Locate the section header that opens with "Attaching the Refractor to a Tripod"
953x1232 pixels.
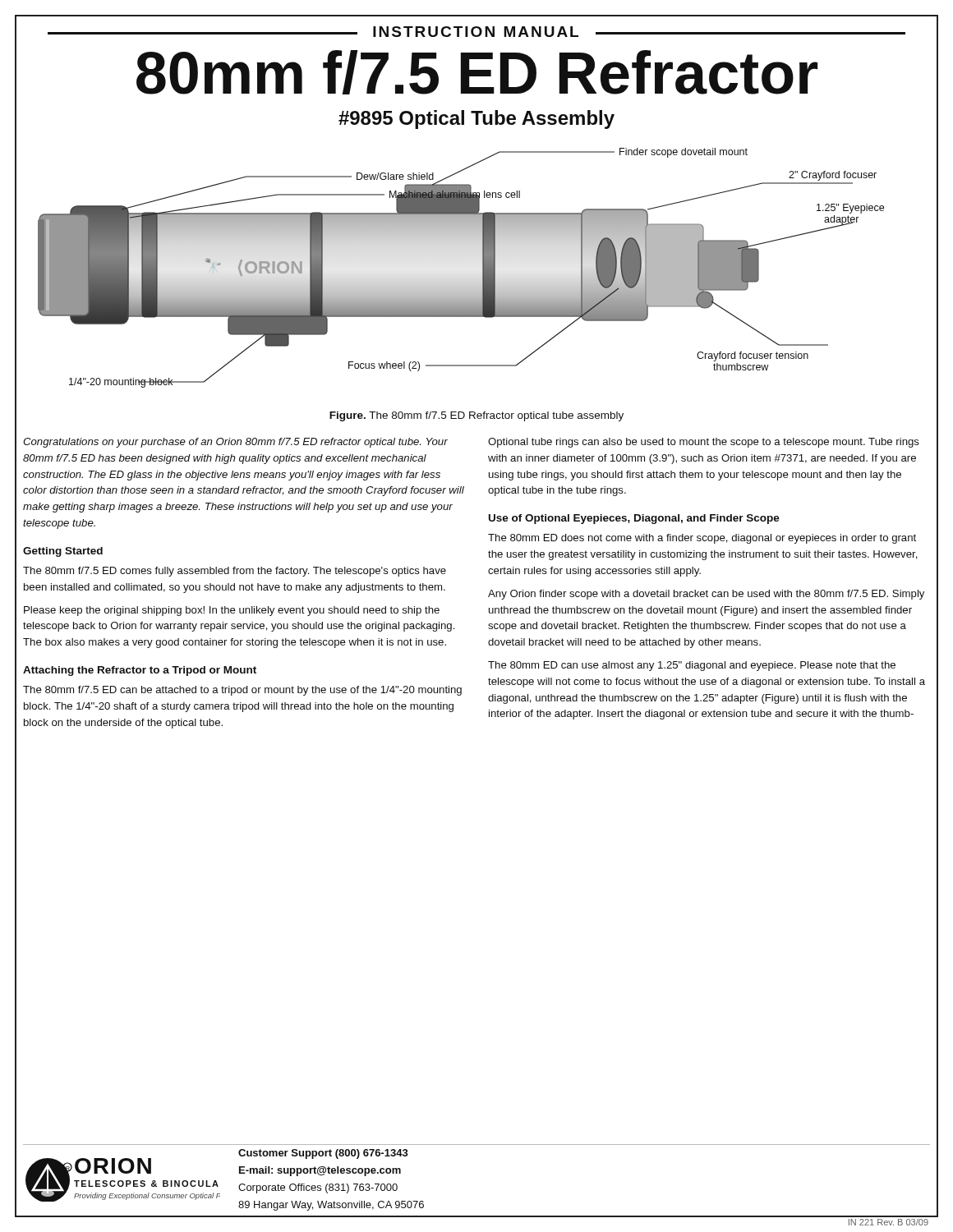pos(140,670)
